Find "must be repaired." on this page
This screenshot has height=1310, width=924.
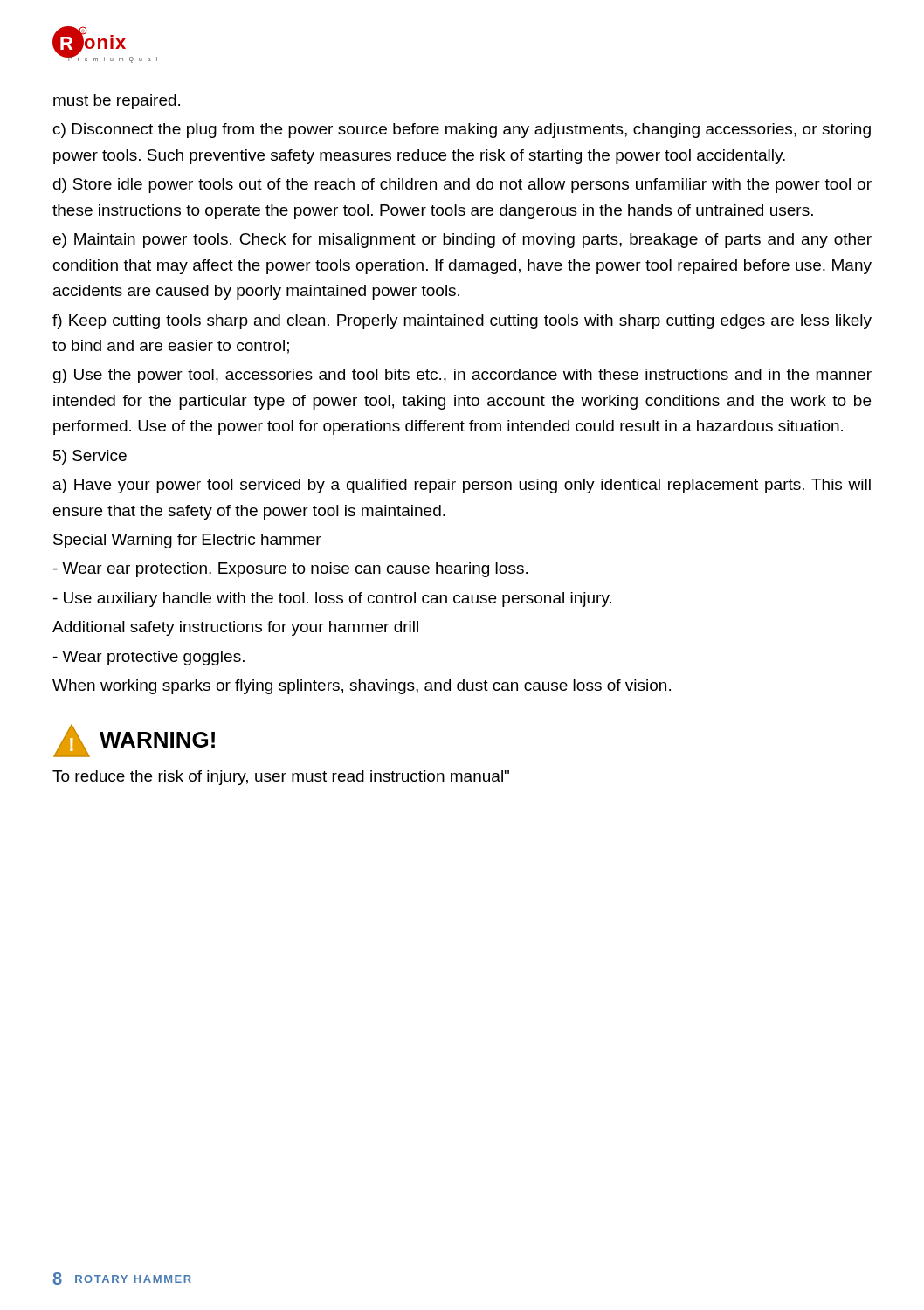117,100
